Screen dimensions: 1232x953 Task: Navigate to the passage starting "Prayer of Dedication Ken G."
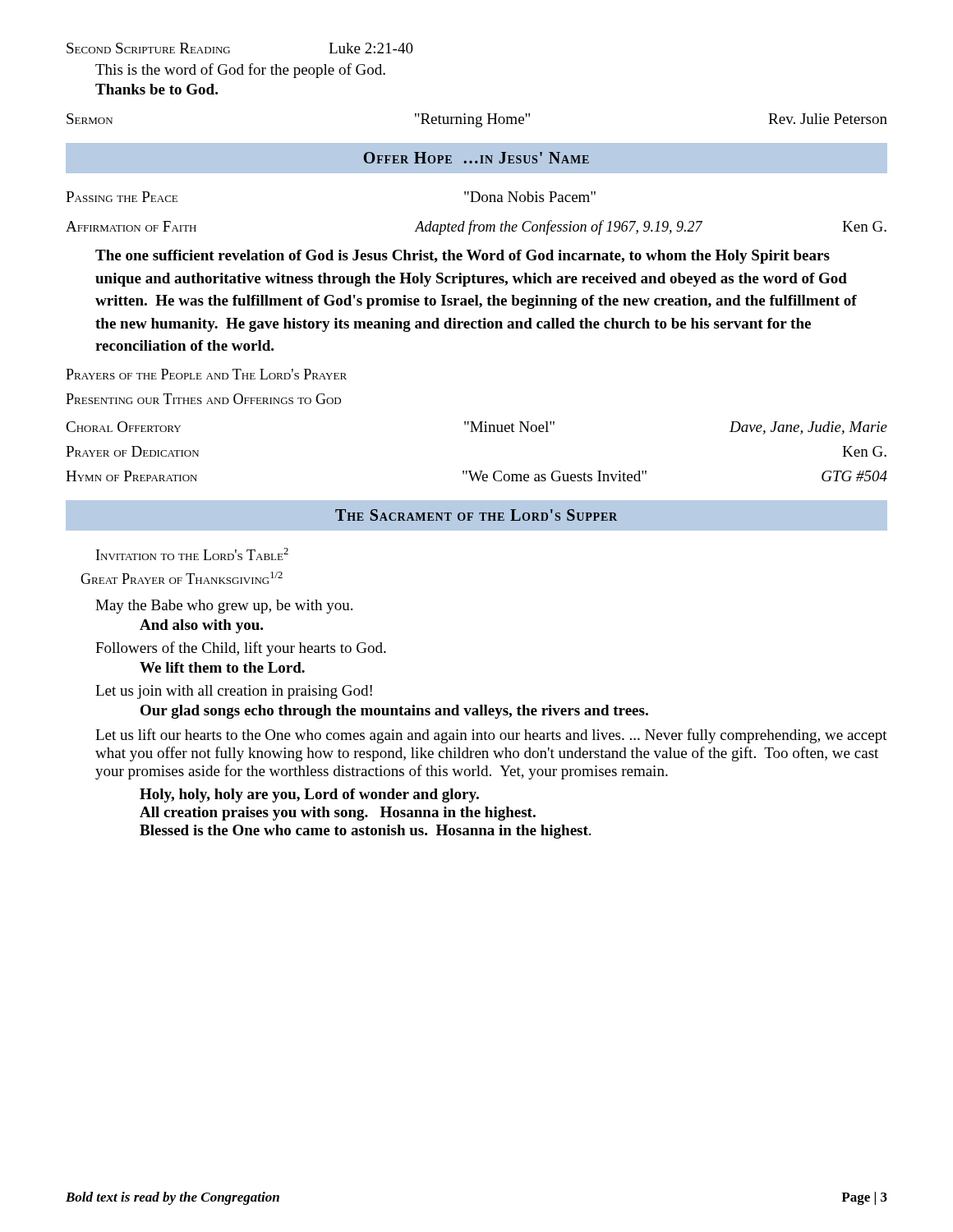click(134, 451)
